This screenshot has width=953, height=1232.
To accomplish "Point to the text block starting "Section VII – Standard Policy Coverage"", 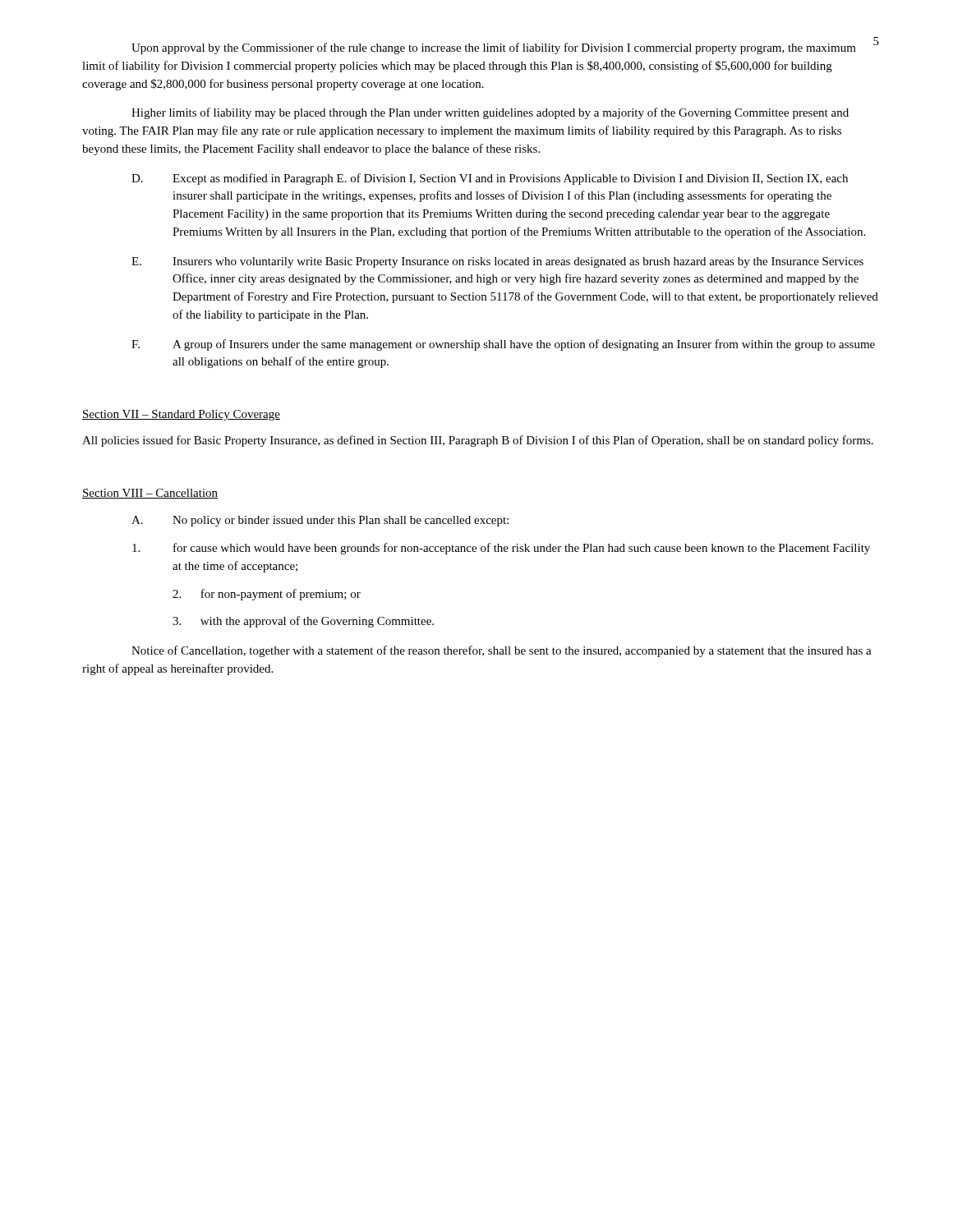I will click(181, 414).
